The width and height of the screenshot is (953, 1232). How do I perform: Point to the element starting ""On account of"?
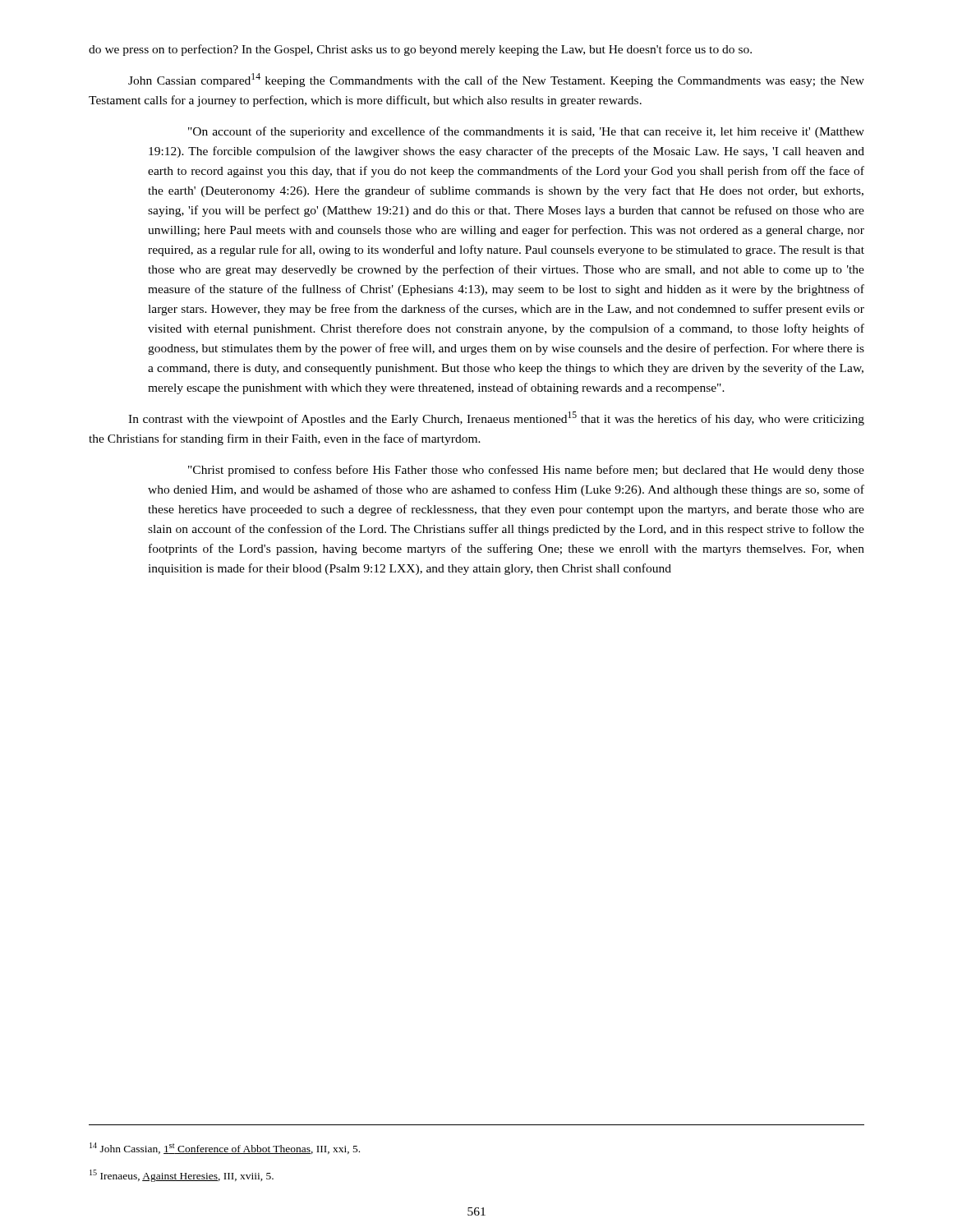pos(476,260)
